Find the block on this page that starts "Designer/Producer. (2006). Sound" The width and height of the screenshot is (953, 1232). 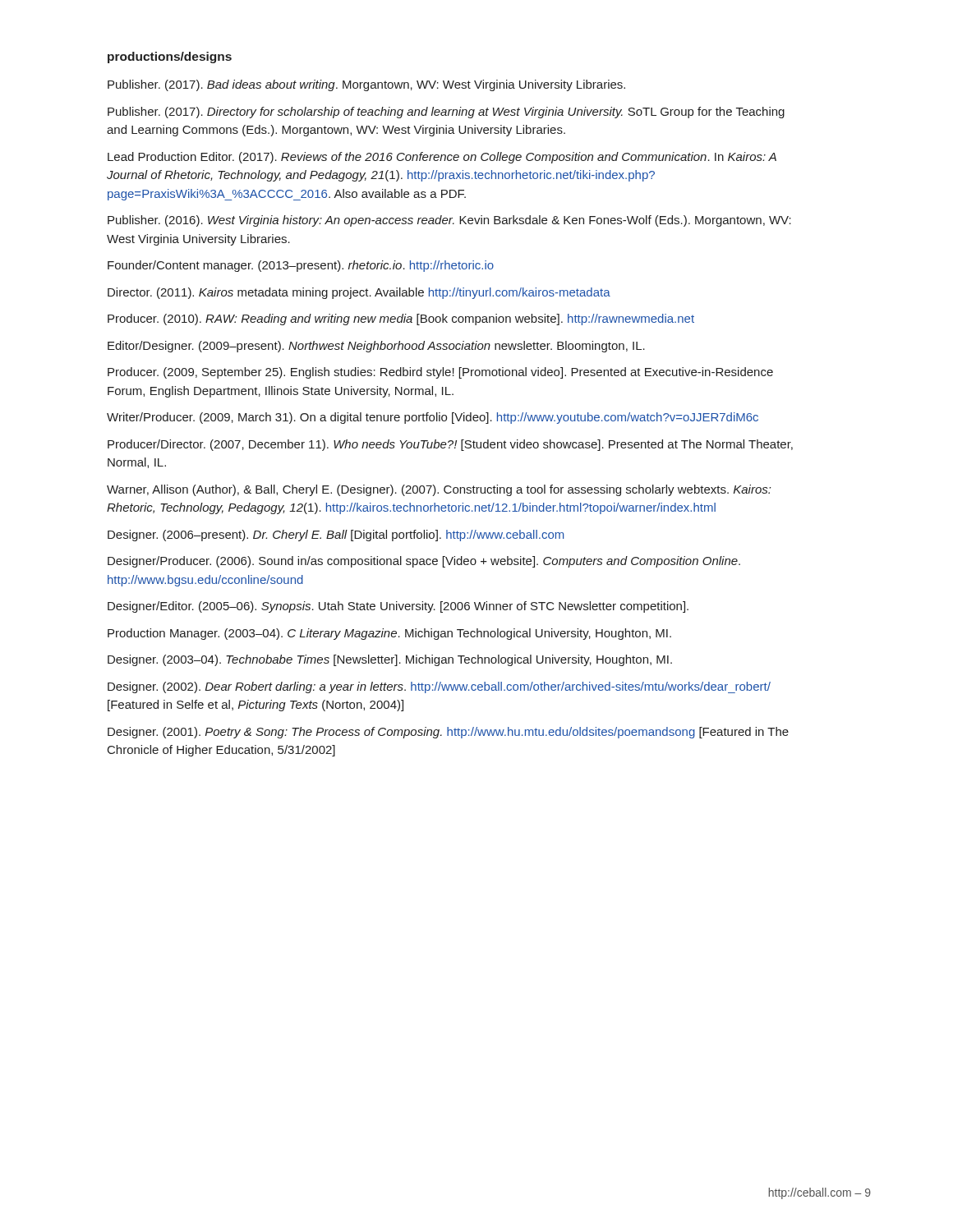coord(424,570)
